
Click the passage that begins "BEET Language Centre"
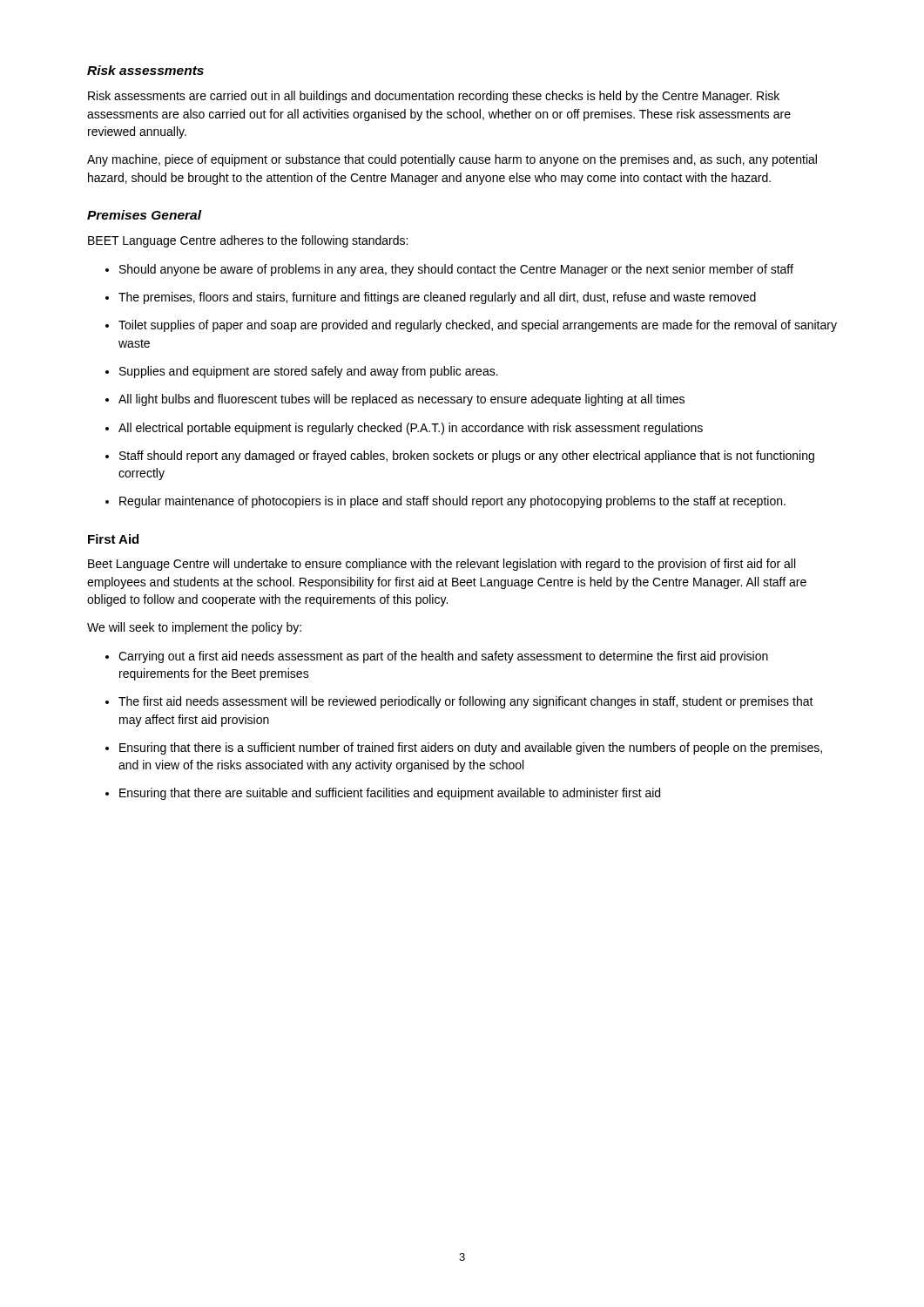pos(248,241)
